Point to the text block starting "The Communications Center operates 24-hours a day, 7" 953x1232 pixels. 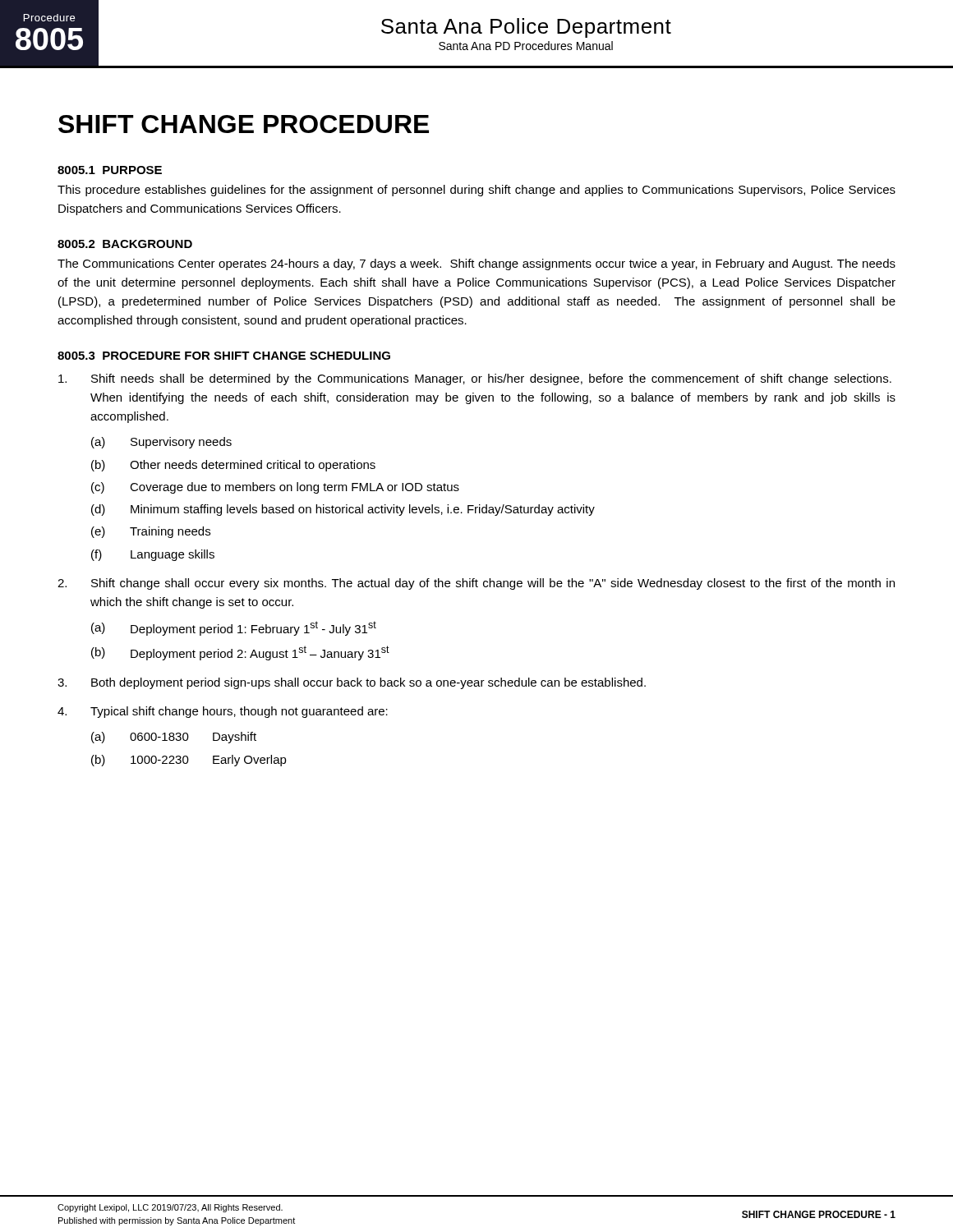click(x=476, y=291)
